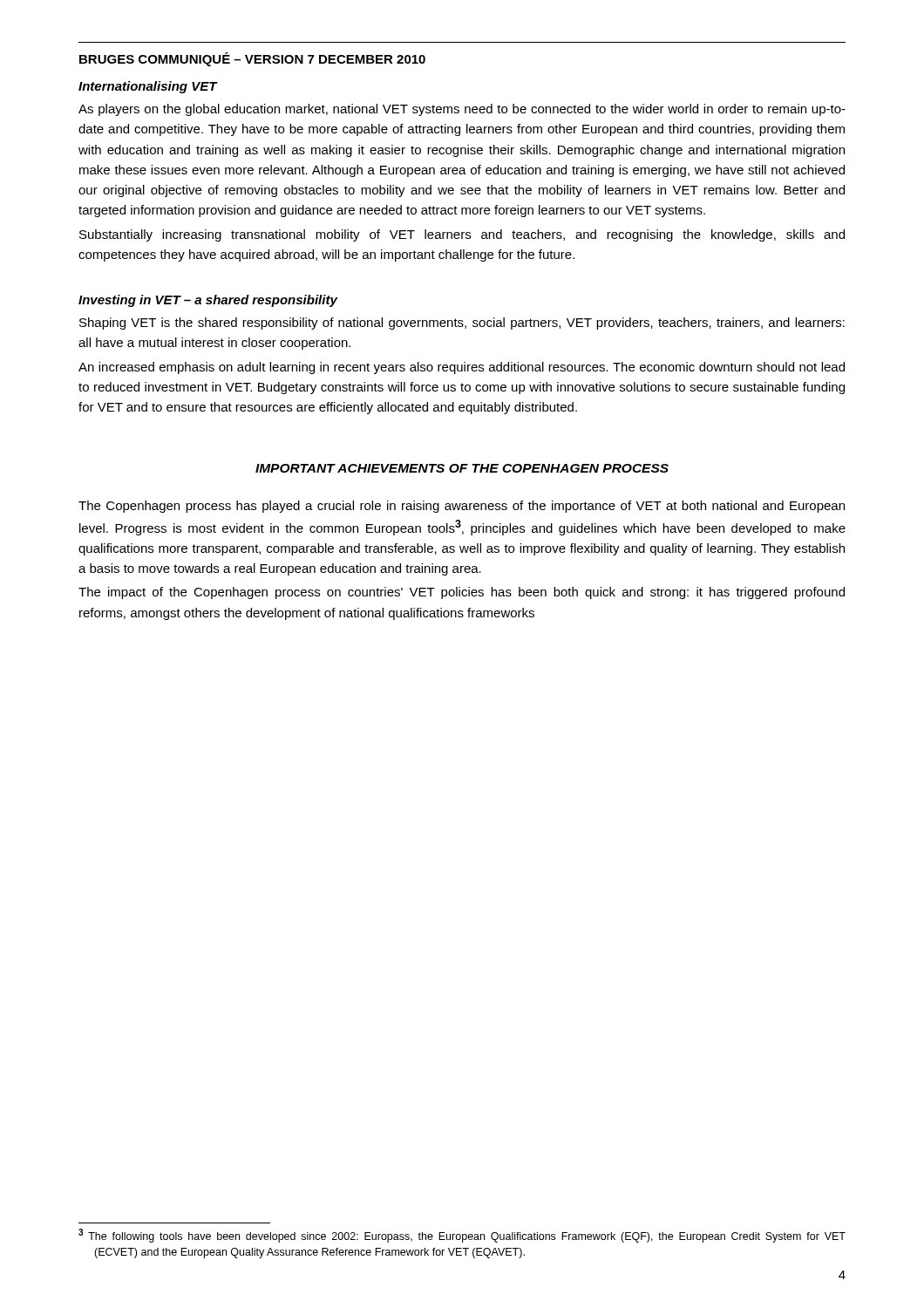Find the region starting "Investing in VET – a shared responsibility"
This screenshot has height=1308, width=924.
point(208,300)
